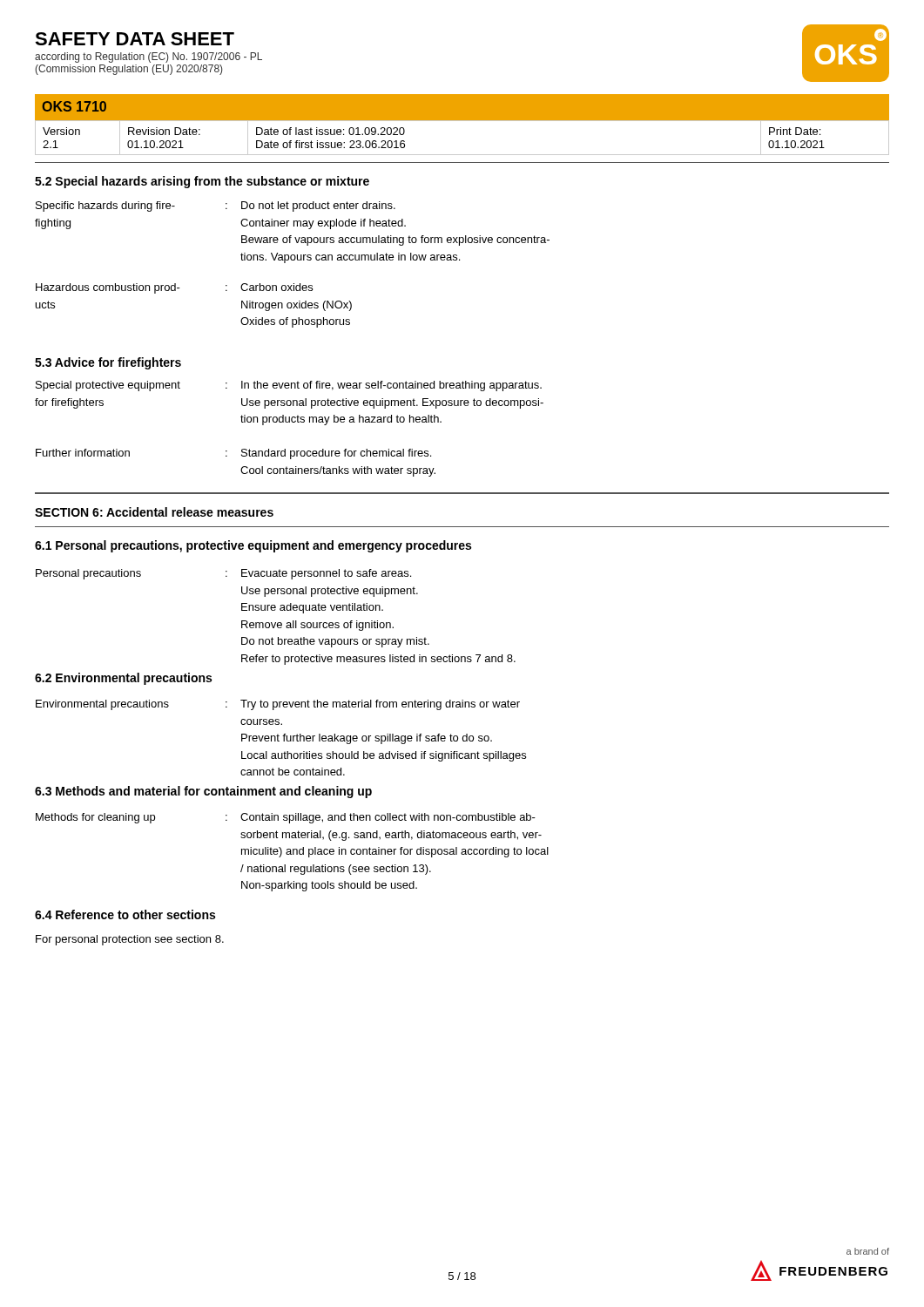Where is the passage that starts "Special protective equipmentfor firefighters :"?
The width and height of the screenshot is (924, 1307).
pyautogui.click(x=462, y=402)
